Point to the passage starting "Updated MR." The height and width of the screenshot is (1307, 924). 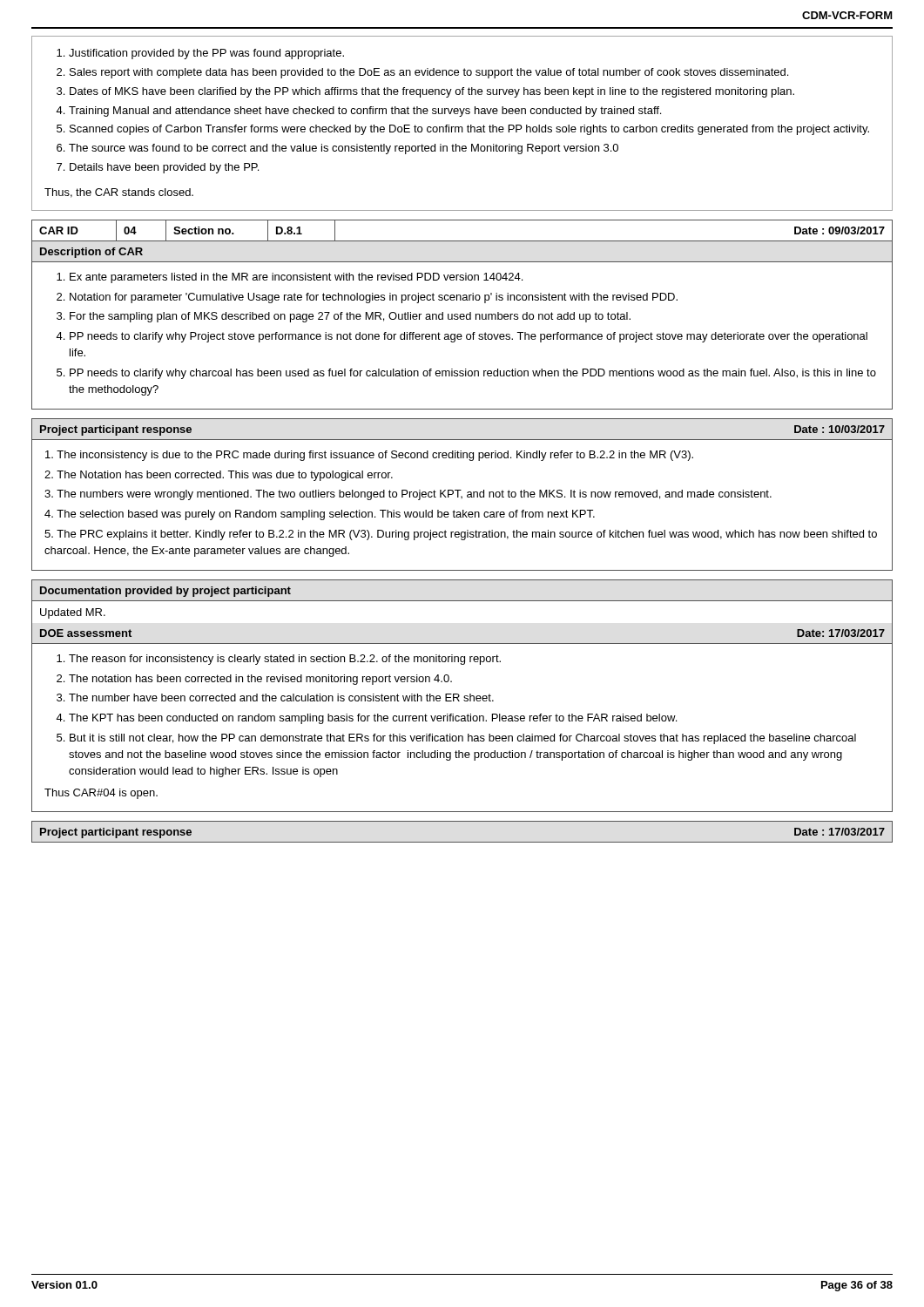(x=73, y=612)
